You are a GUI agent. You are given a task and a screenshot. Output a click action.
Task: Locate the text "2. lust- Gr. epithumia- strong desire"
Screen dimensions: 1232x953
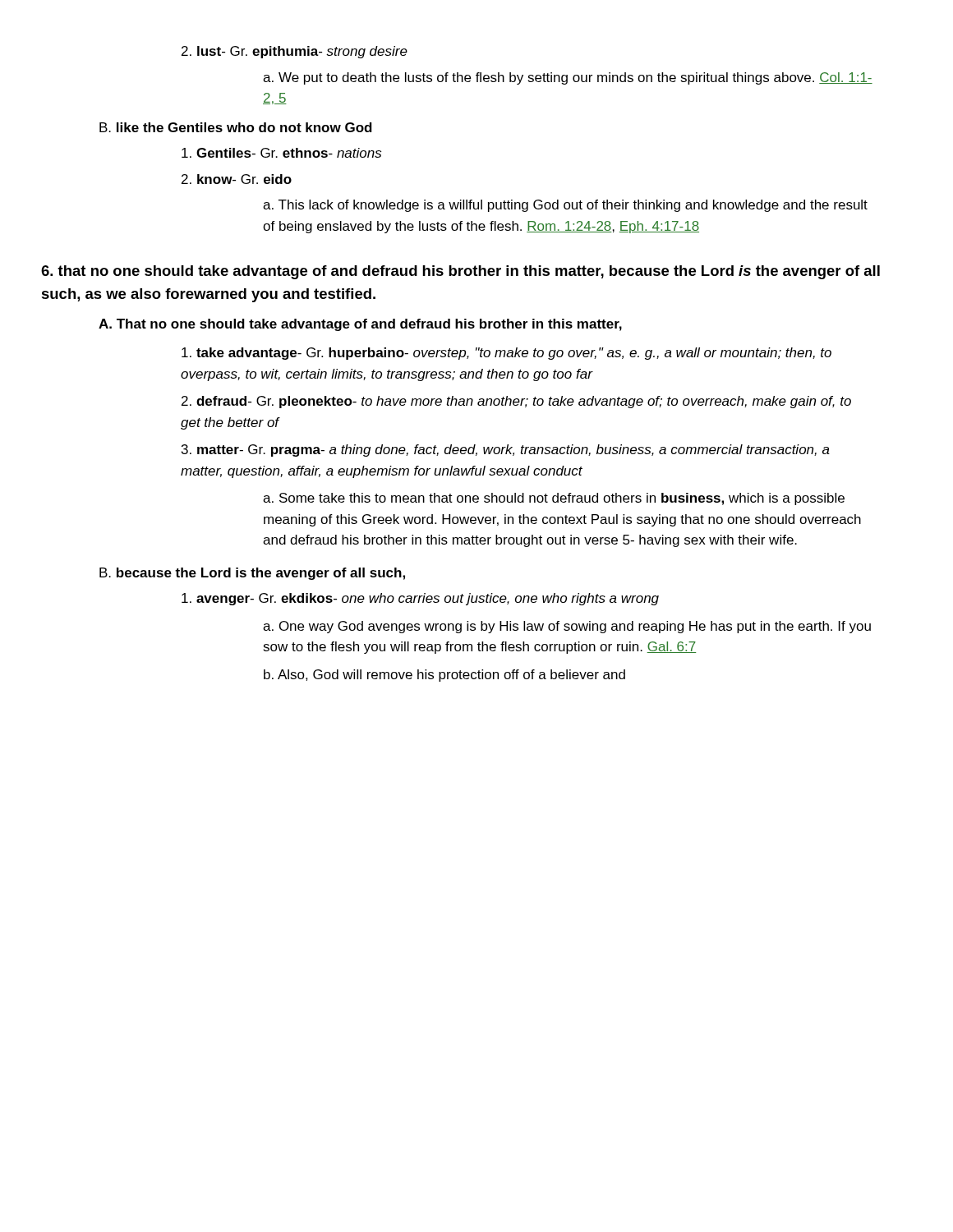tap(294, 51)
